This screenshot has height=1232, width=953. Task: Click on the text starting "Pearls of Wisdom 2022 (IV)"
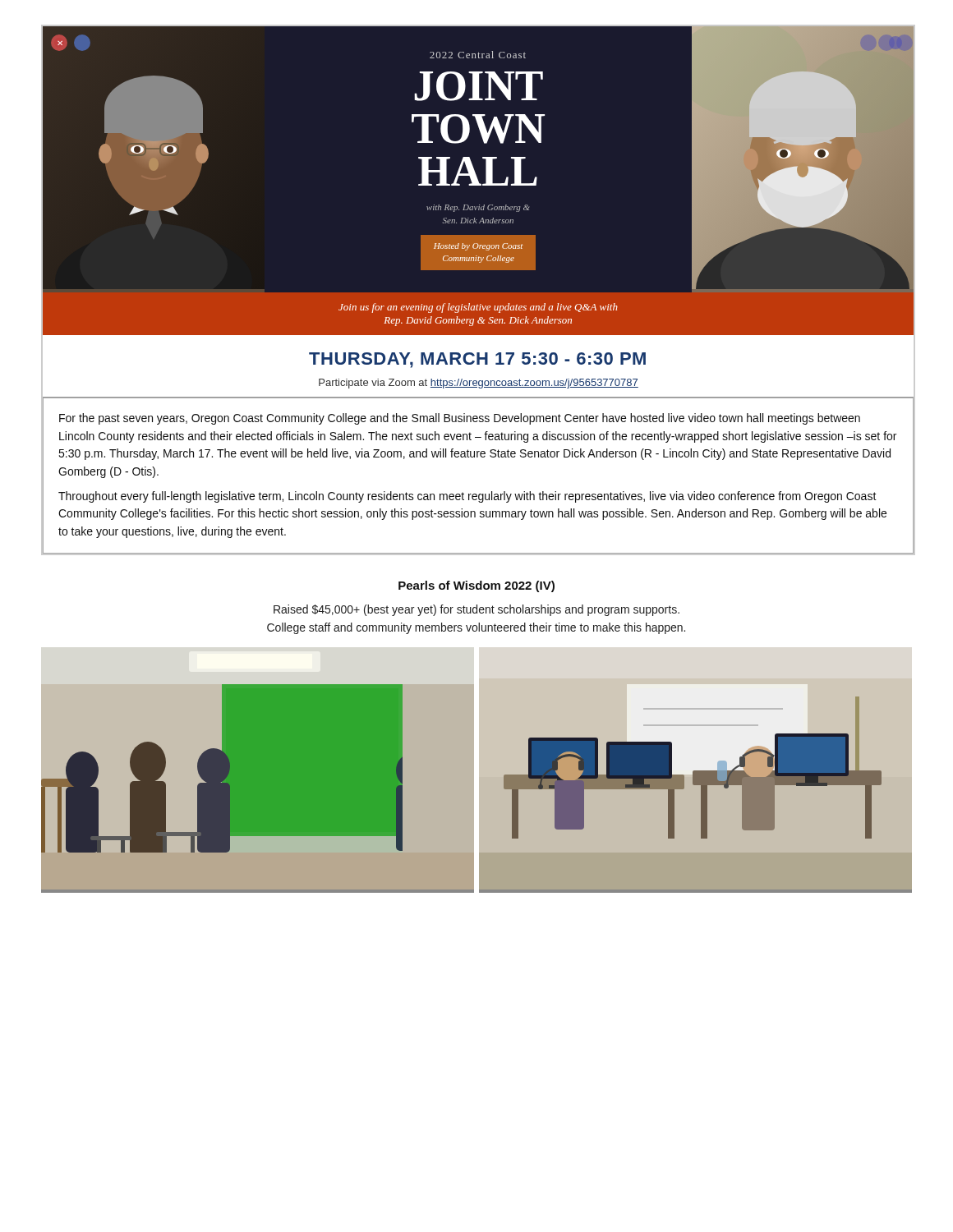coord(476,585)
